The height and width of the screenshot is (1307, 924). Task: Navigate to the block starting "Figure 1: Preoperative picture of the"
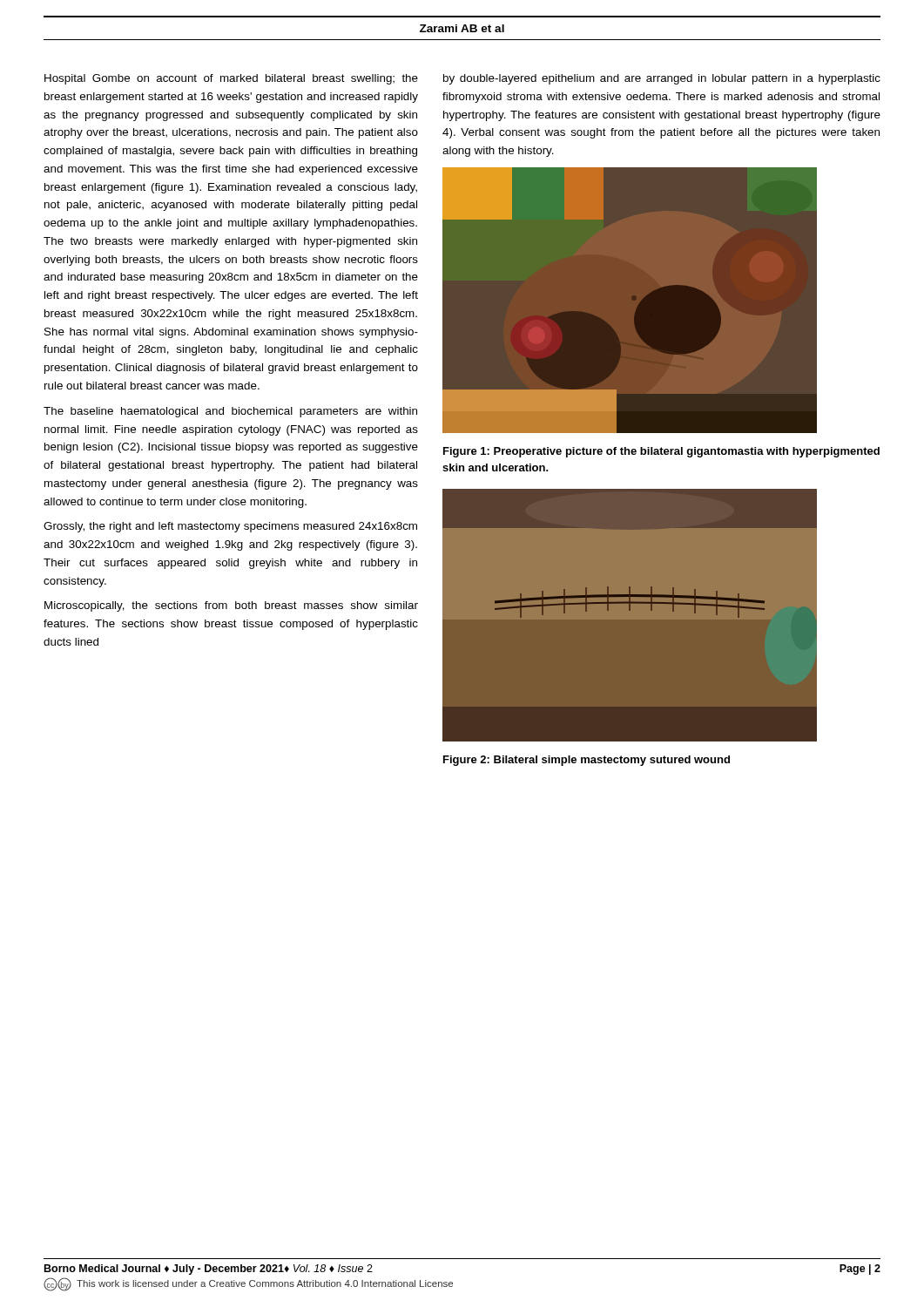click(661, 459)
